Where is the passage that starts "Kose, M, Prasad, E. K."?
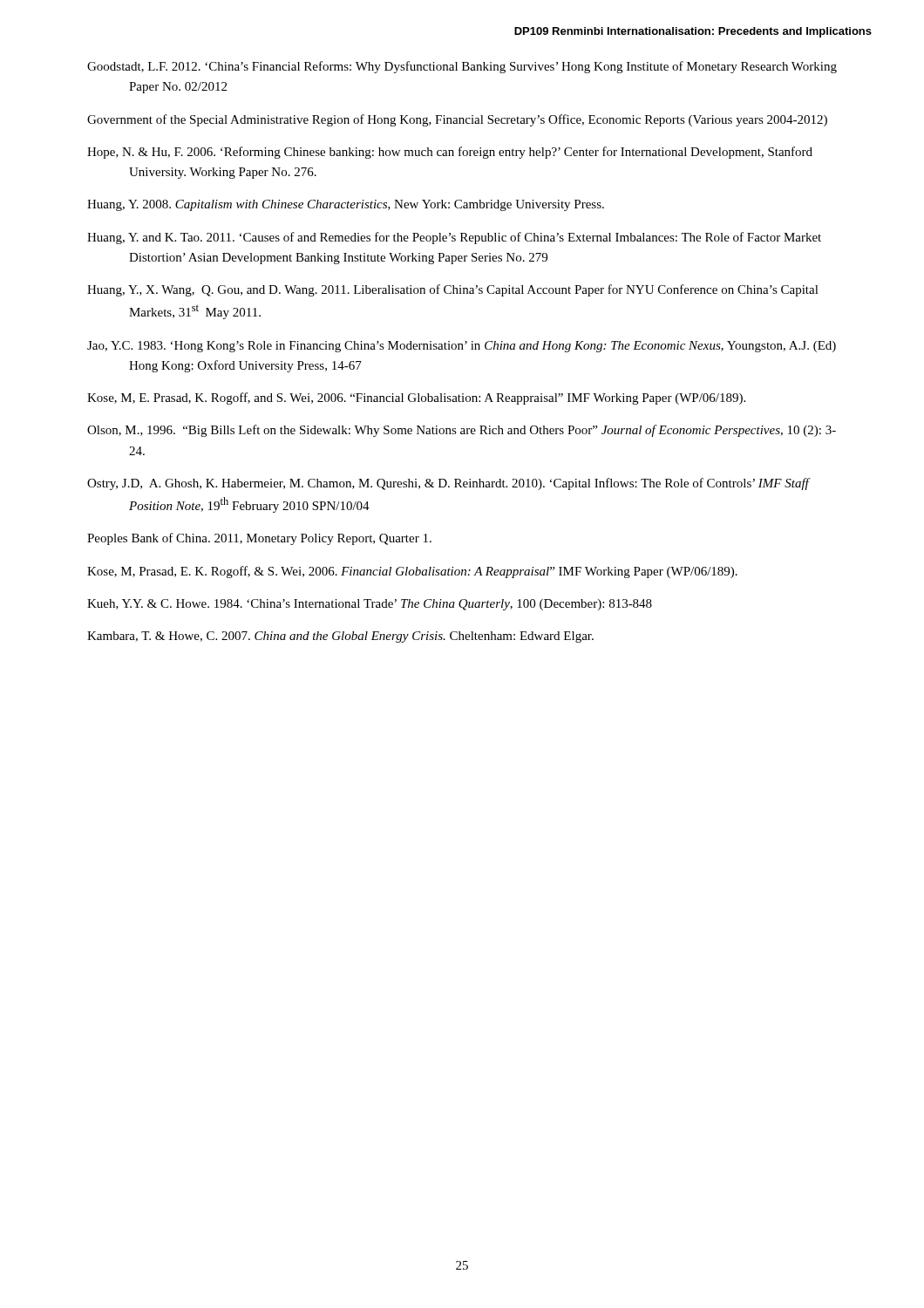Screen dimensions: 1308x924 (413, 571)
